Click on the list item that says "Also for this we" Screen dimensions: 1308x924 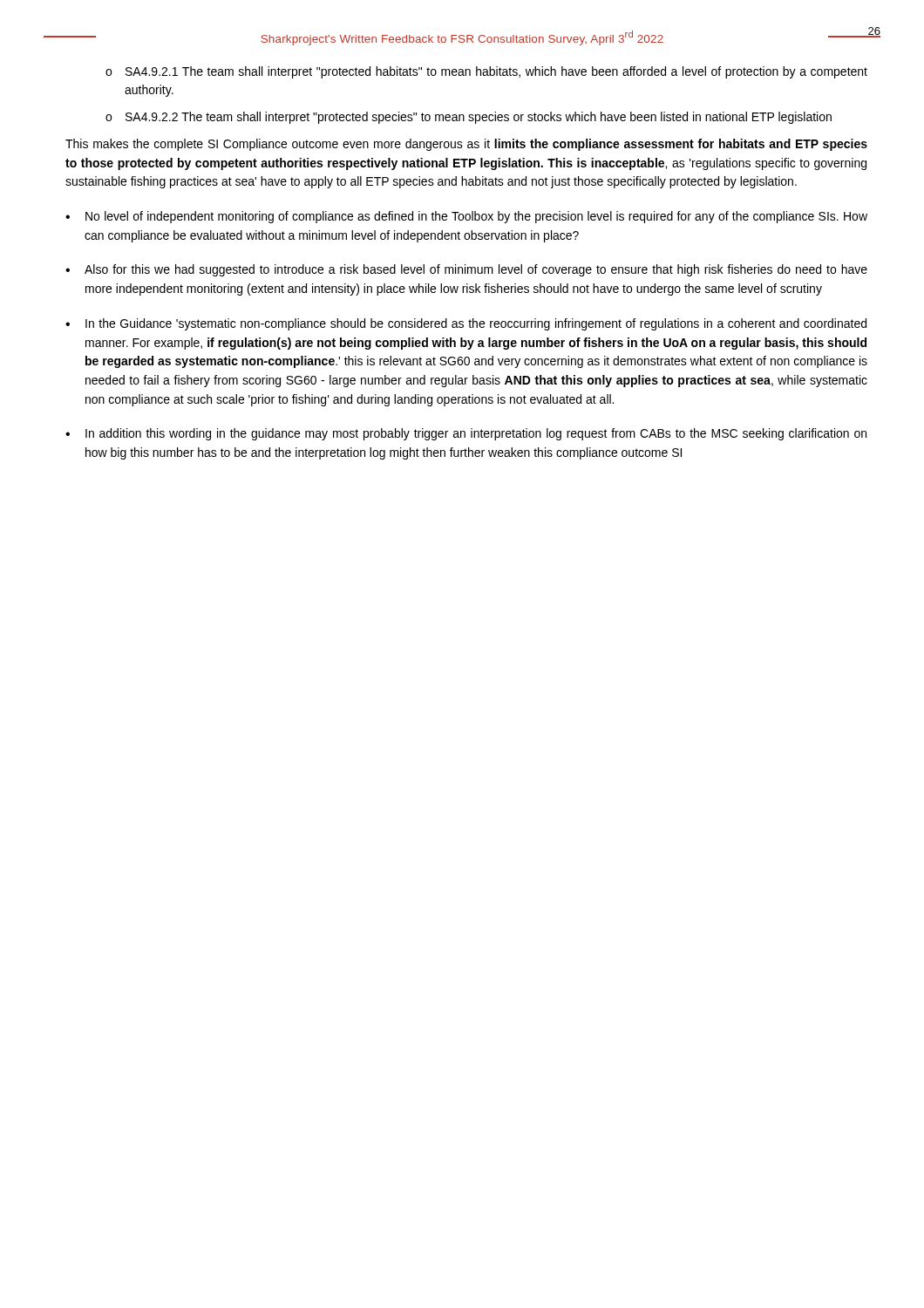(476, 279)
